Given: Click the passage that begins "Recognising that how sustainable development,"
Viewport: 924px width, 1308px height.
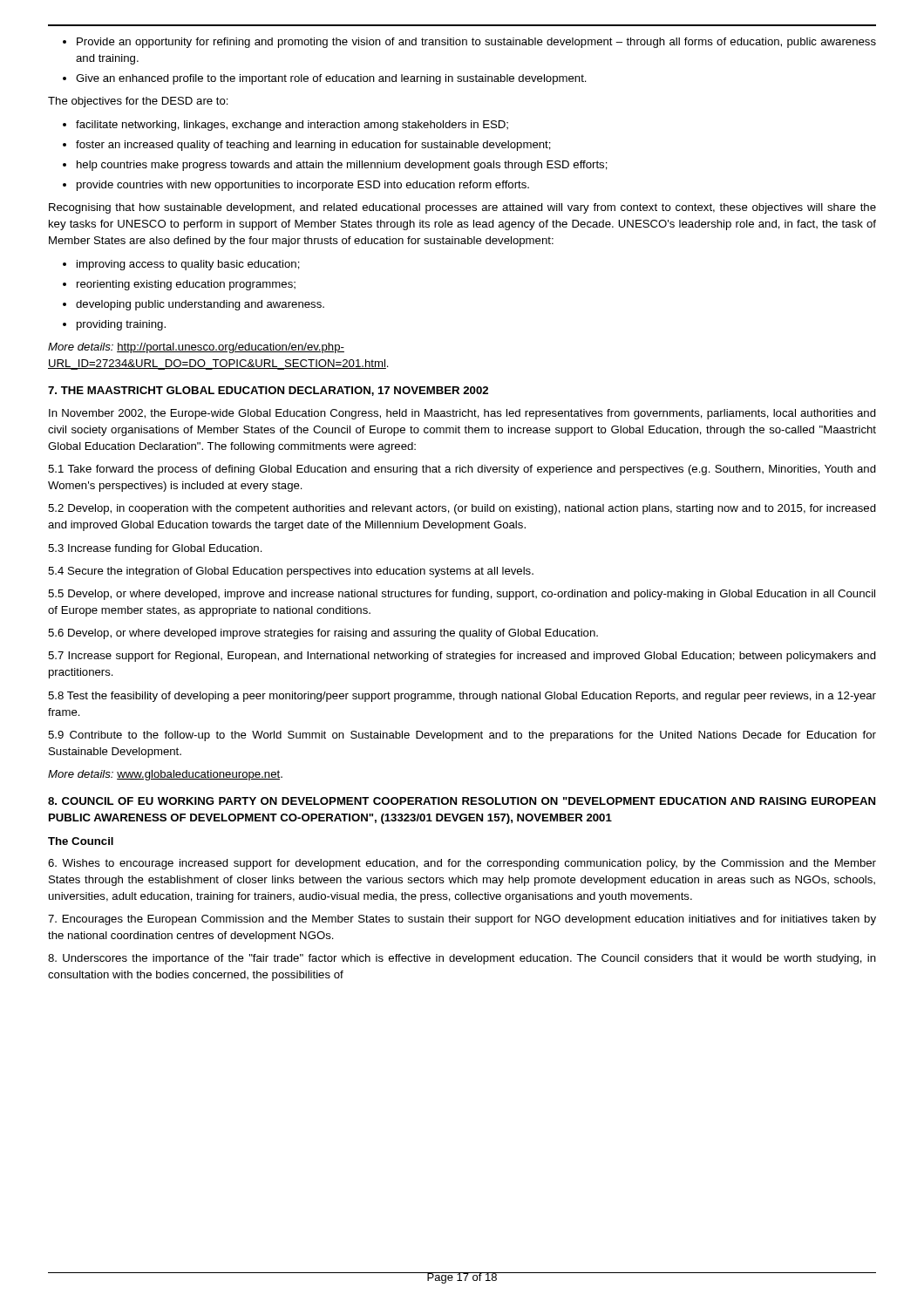Looking at the screenshot, I should (x=462, y=224).
